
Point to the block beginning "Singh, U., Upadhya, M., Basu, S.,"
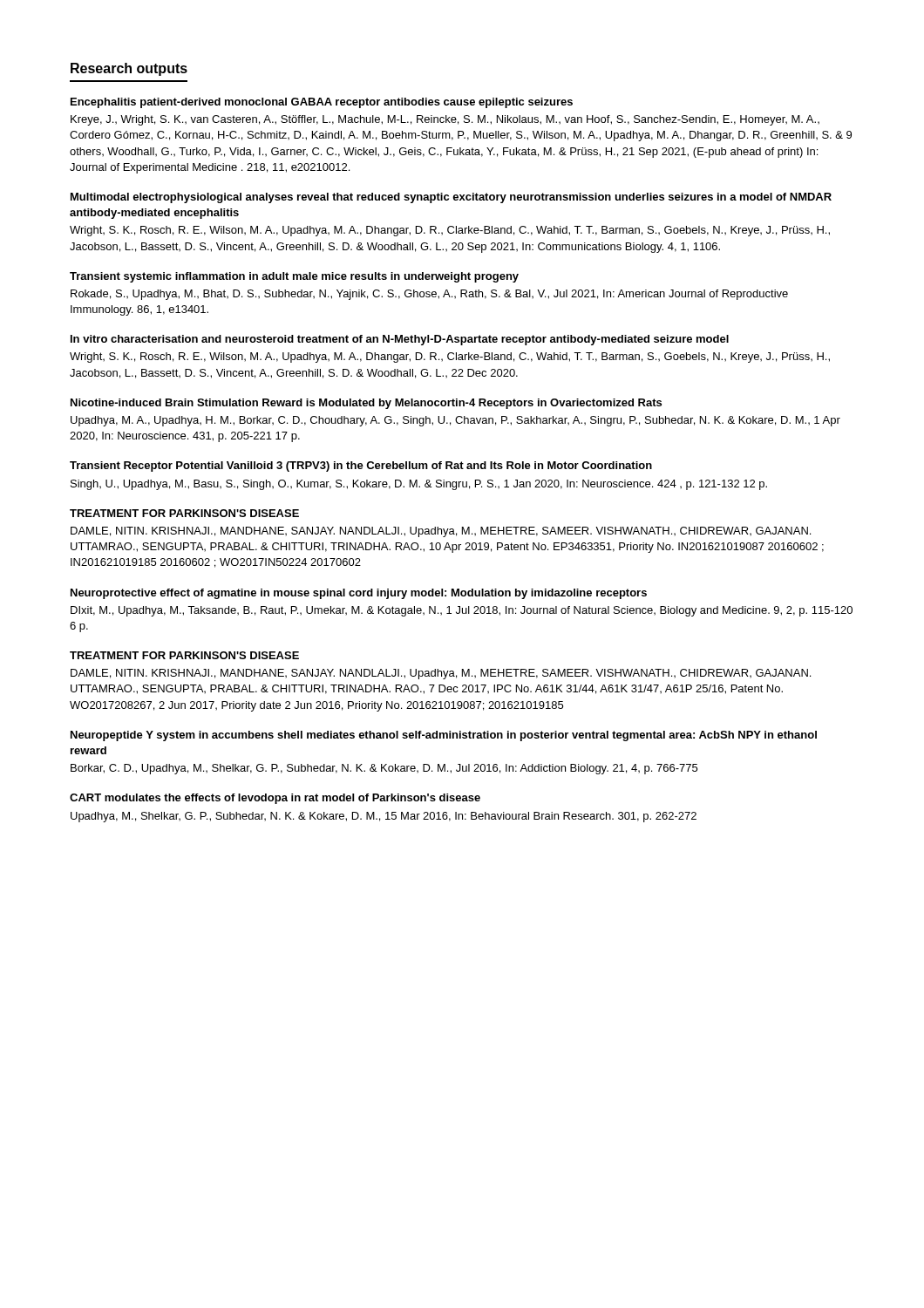point(419,483)
